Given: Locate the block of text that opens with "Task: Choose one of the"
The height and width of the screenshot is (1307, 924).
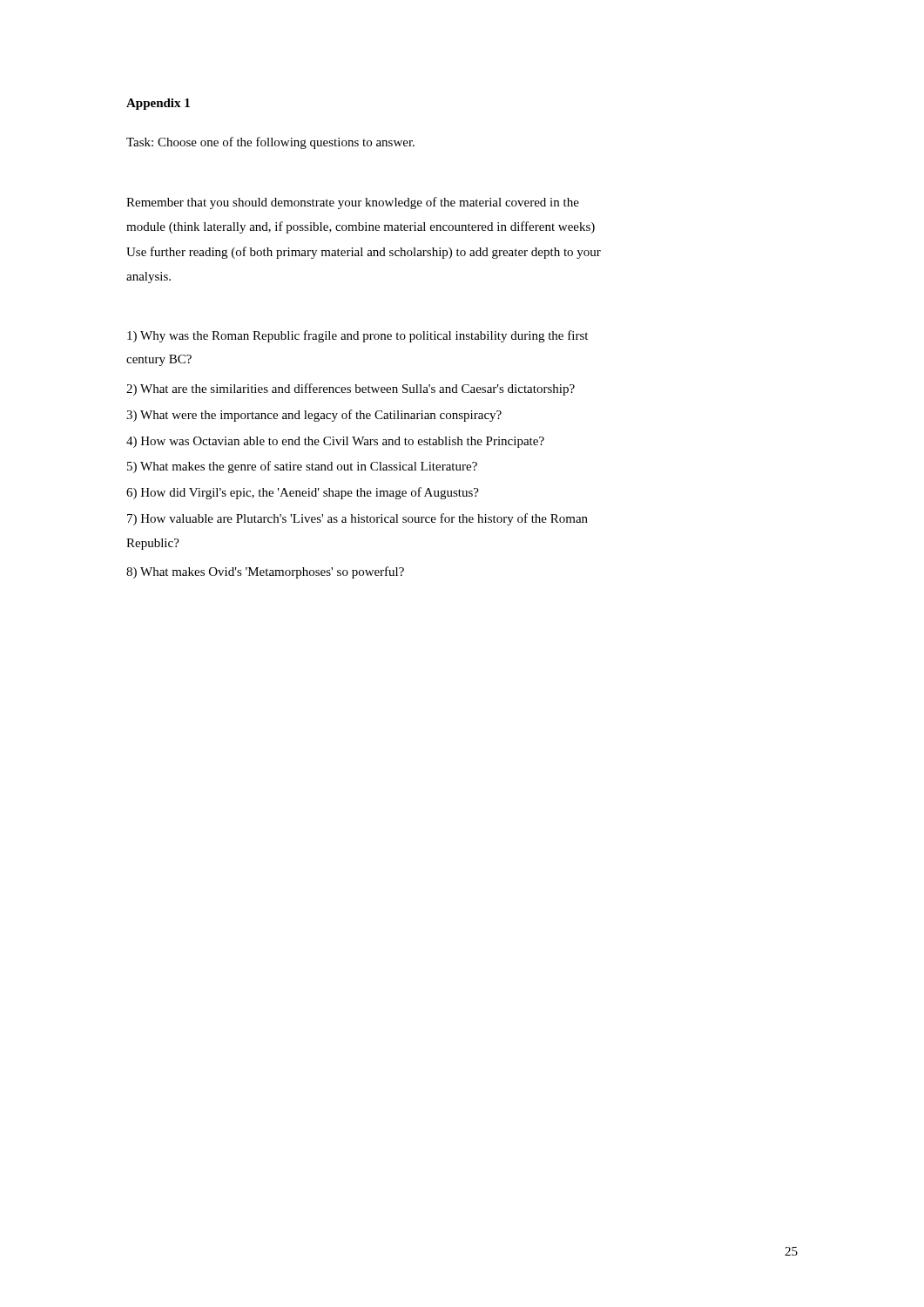Looking at the screenshot, I should click(x=271, y=142).
